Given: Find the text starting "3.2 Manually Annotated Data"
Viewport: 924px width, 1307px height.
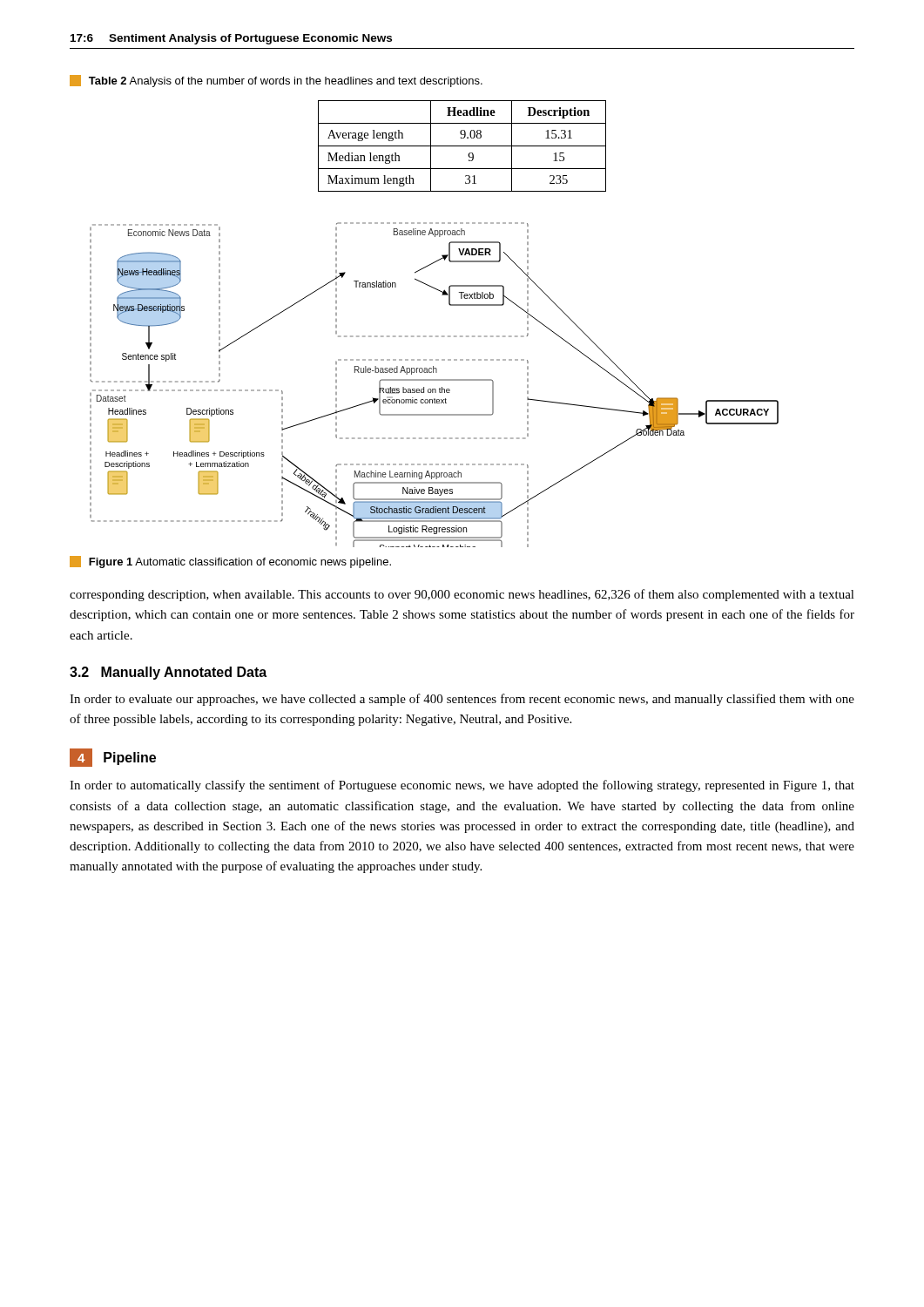Looking at the screenshot, I should (168, 672).
